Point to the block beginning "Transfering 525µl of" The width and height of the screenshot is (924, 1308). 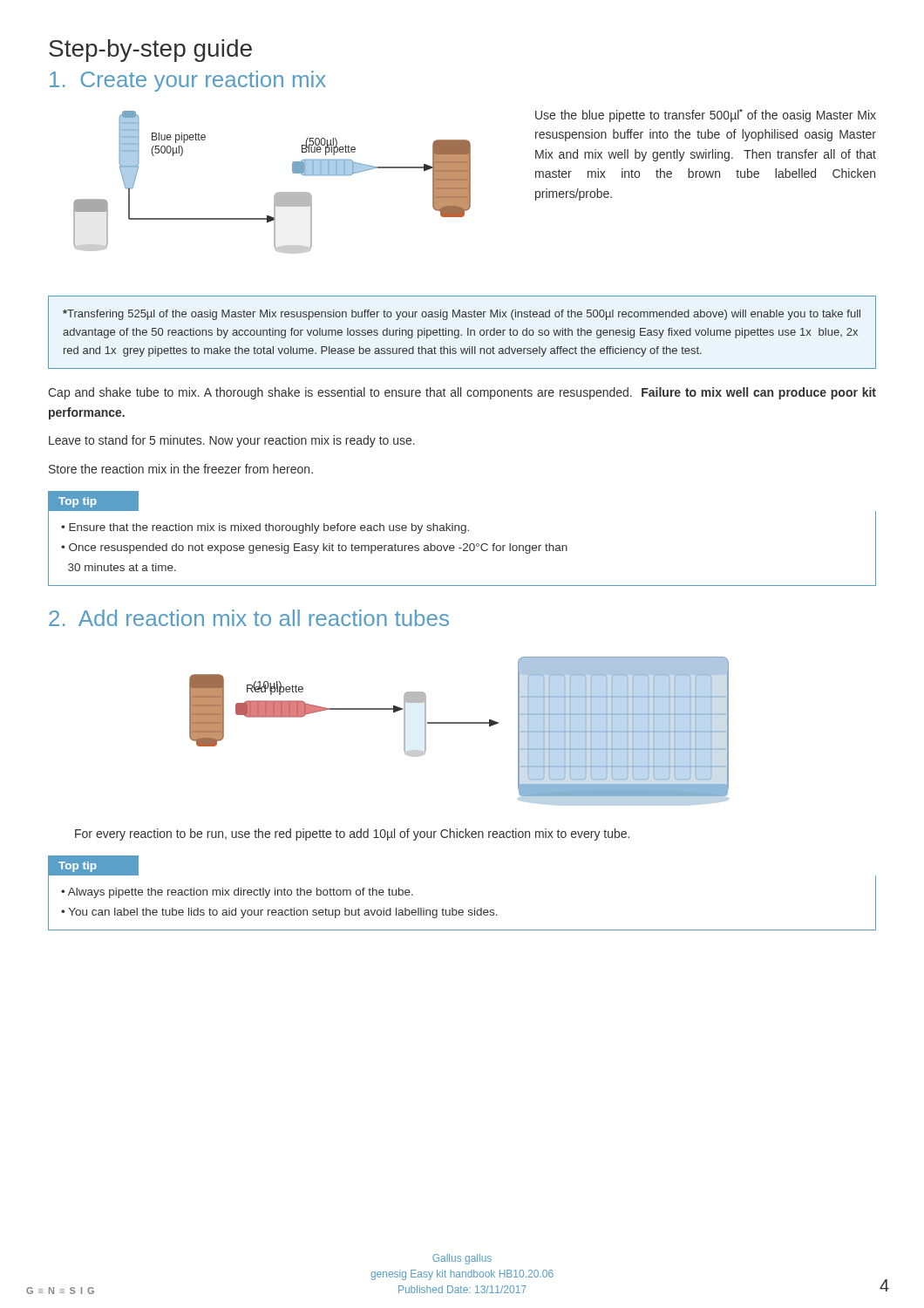(x=462, y=332)
